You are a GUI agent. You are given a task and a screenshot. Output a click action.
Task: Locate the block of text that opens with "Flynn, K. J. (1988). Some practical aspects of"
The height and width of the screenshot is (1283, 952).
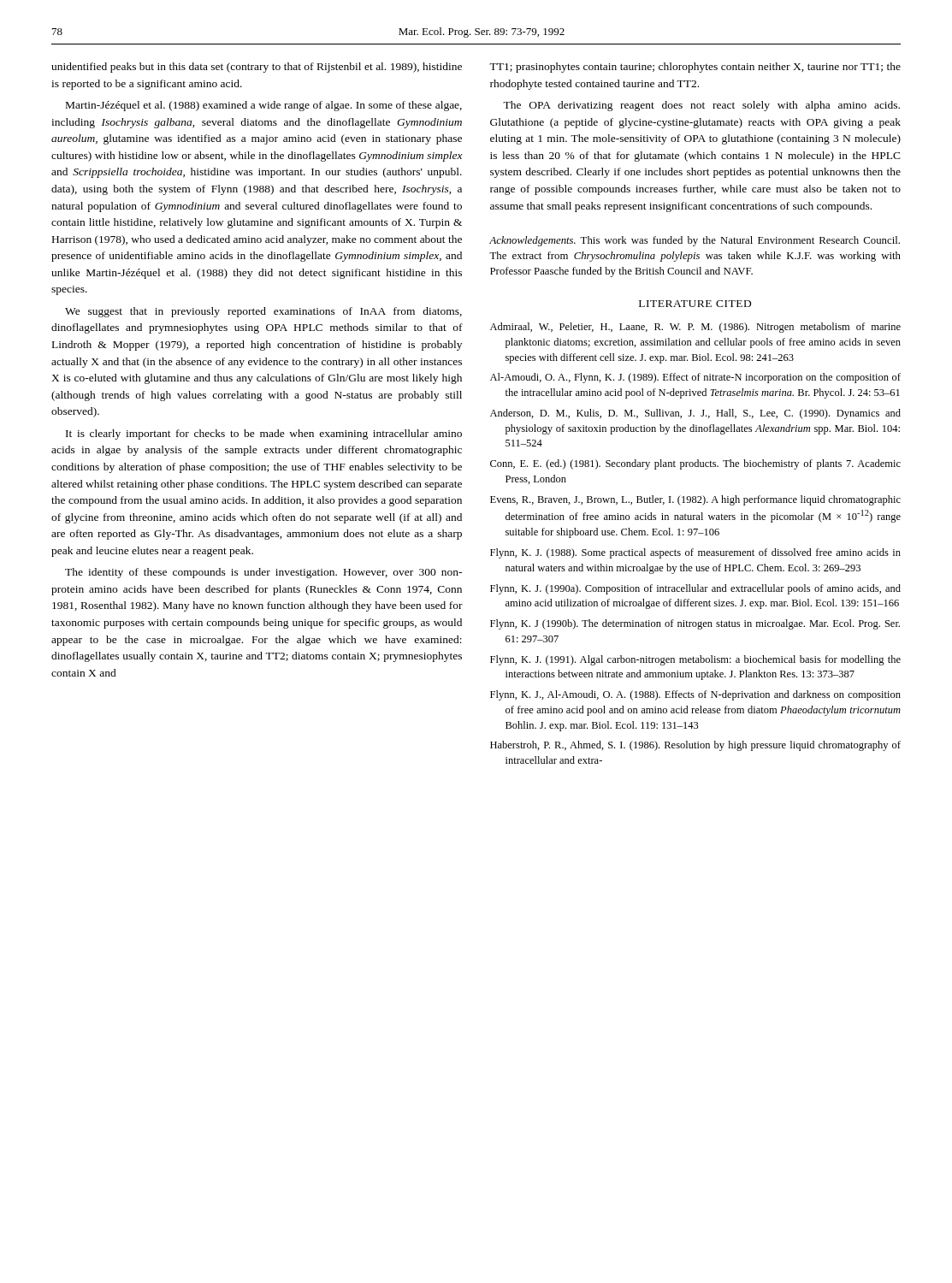point(695,560)
